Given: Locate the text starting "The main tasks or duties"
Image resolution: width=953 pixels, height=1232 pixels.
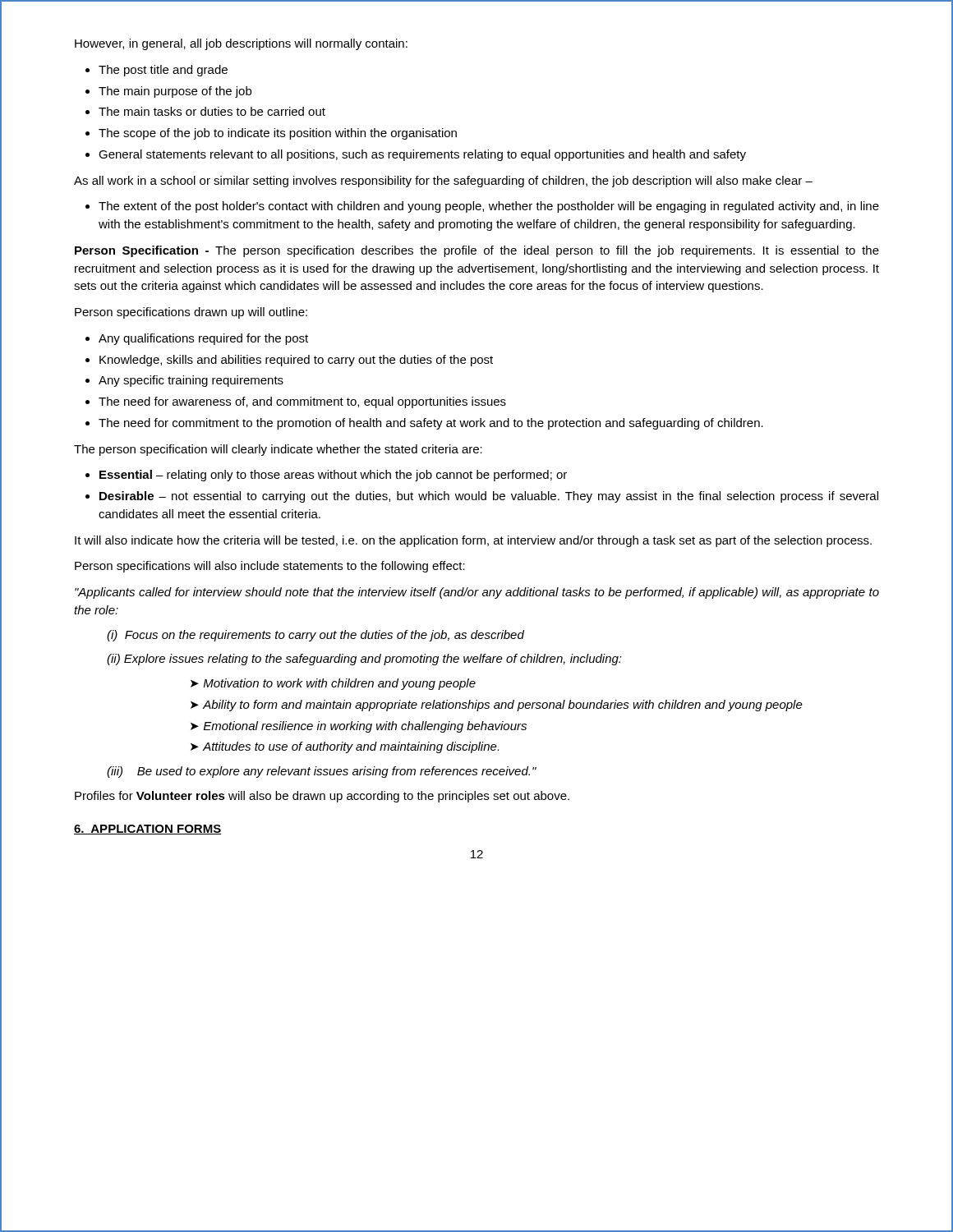Looking at the screenshot, I should pyautogui.click(x=212, y=111).
